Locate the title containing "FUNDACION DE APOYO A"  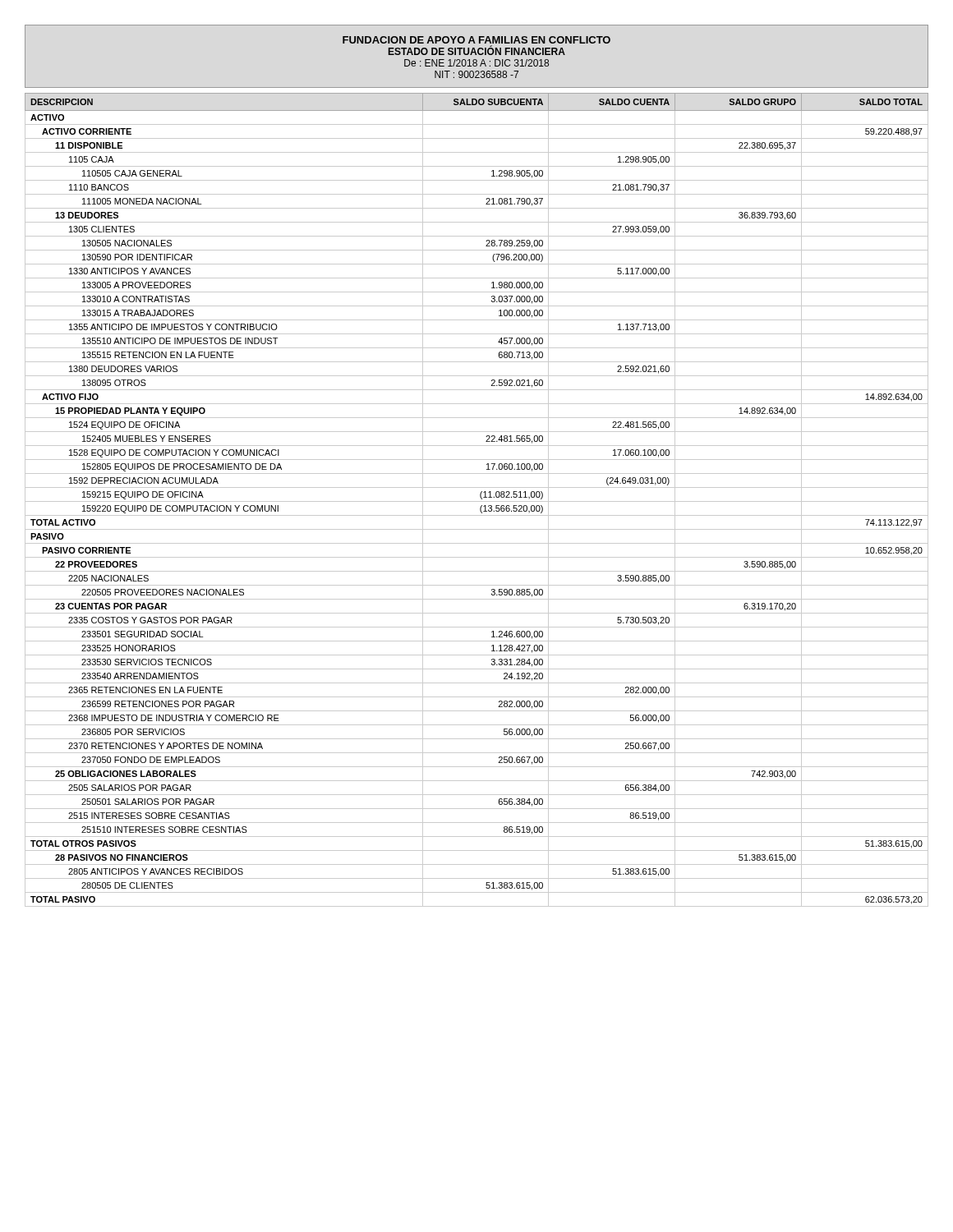pos(476,56)
